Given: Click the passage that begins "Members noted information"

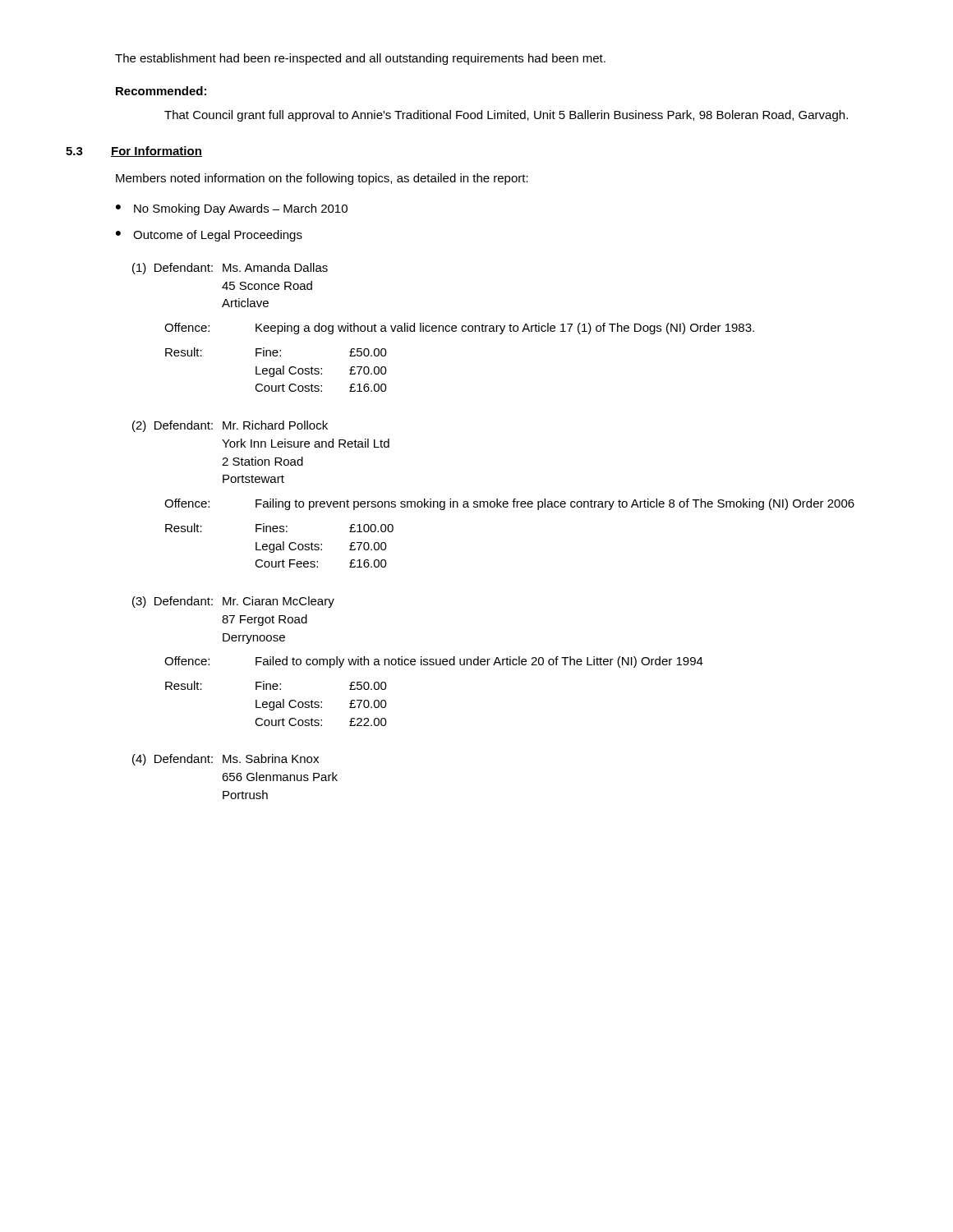Looking at the screenshot, I should point(501,178).
